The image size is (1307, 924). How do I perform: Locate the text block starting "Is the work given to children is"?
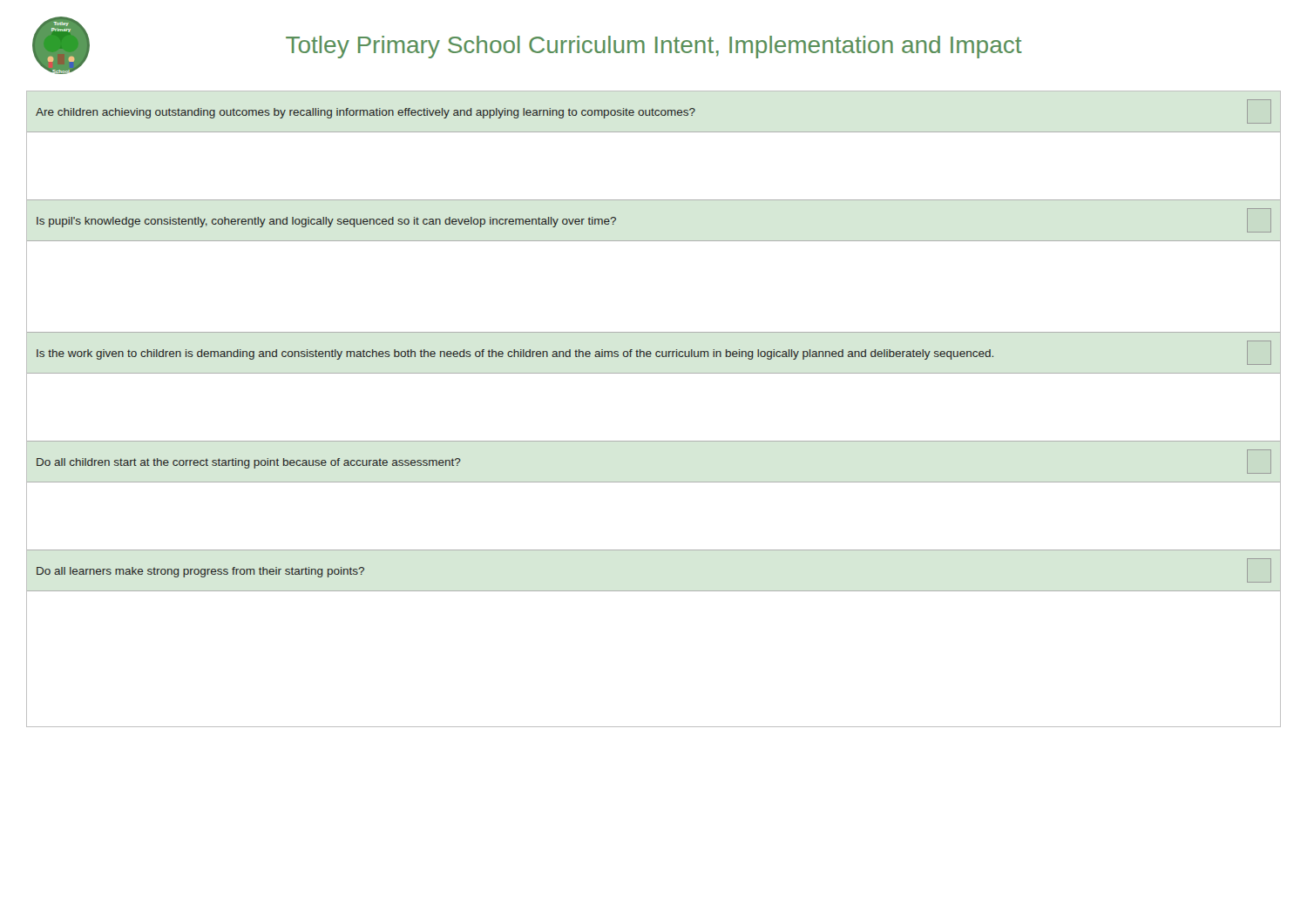(654, 353)
